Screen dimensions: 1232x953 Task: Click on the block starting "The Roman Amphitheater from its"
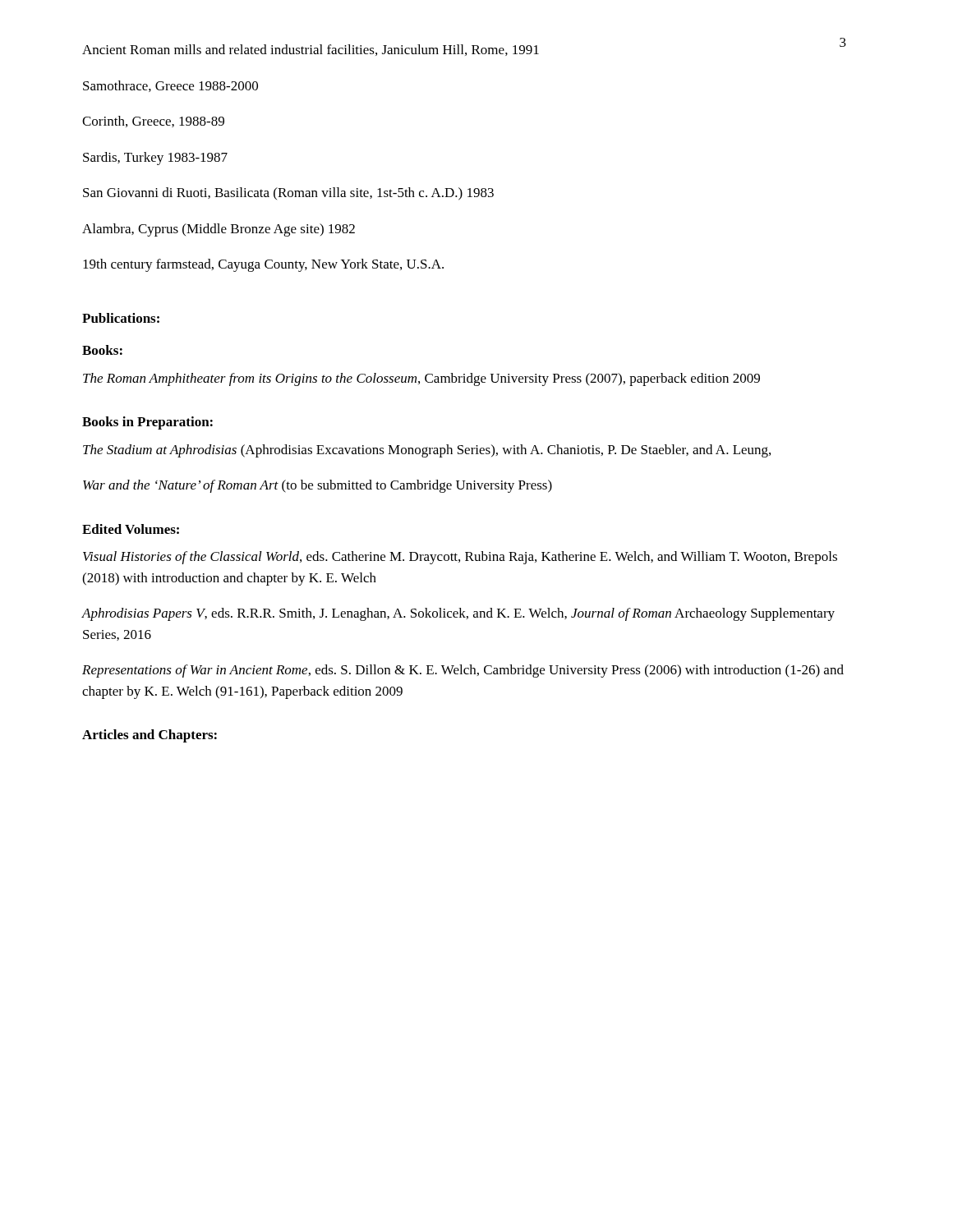421,378
